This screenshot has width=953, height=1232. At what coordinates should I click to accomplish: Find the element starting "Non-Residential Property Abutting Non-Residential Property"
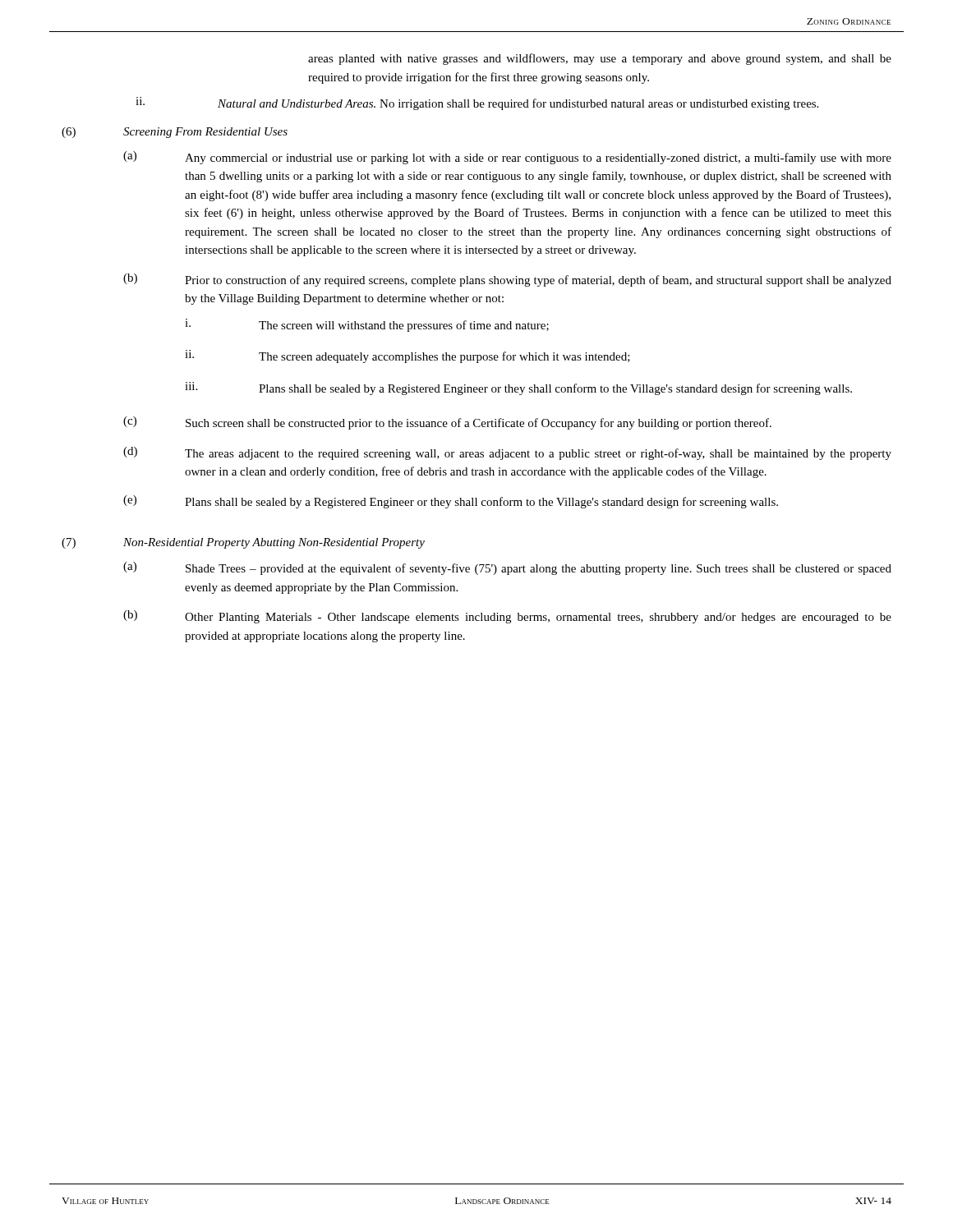(x=274, y=542)
